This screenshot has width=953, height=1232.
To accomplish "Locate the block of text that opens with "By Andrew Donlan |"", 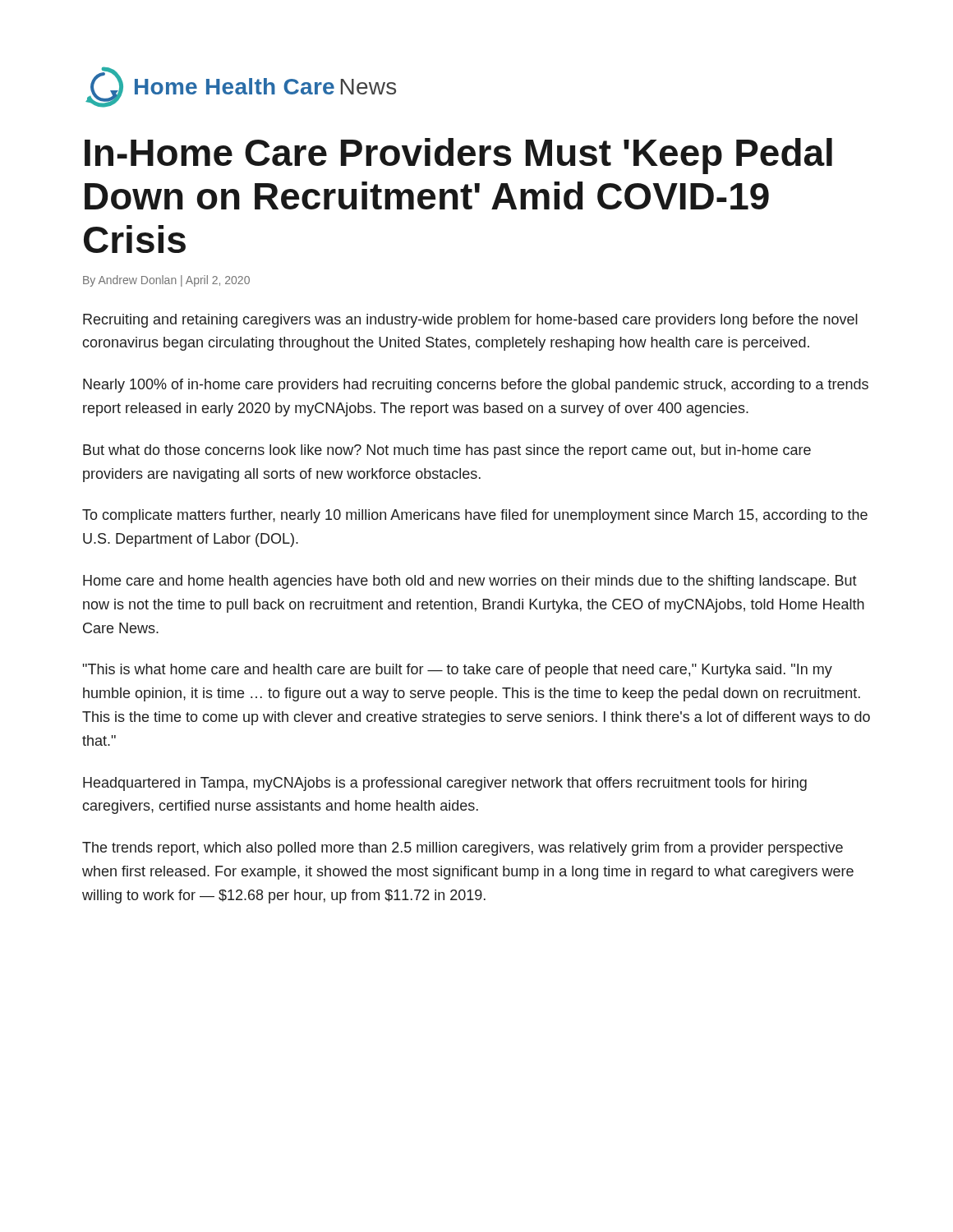I will tap(166, 280).
